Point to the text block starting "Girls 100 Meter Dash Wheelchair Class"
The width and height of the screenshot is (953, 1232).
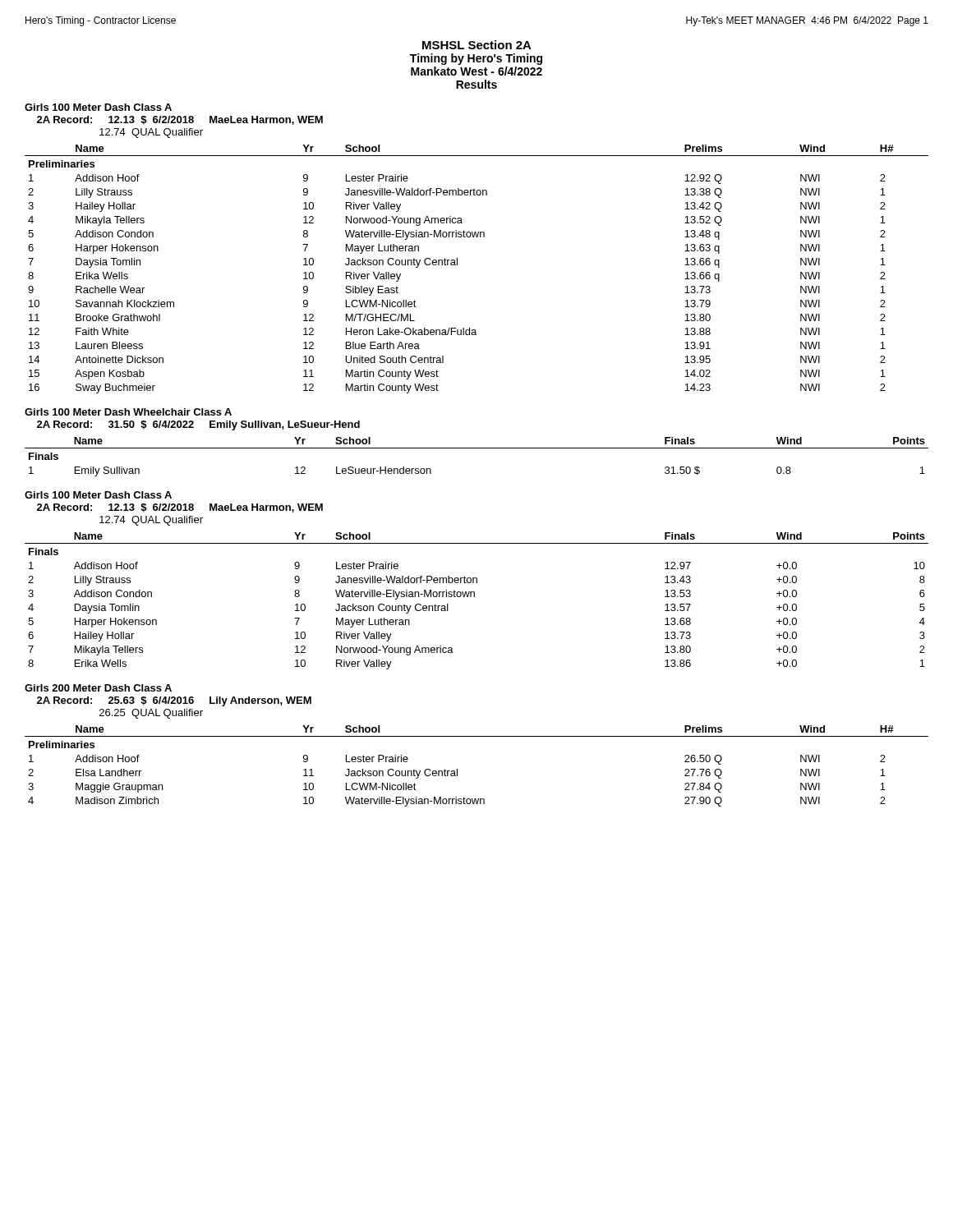(x=128, y=412)
